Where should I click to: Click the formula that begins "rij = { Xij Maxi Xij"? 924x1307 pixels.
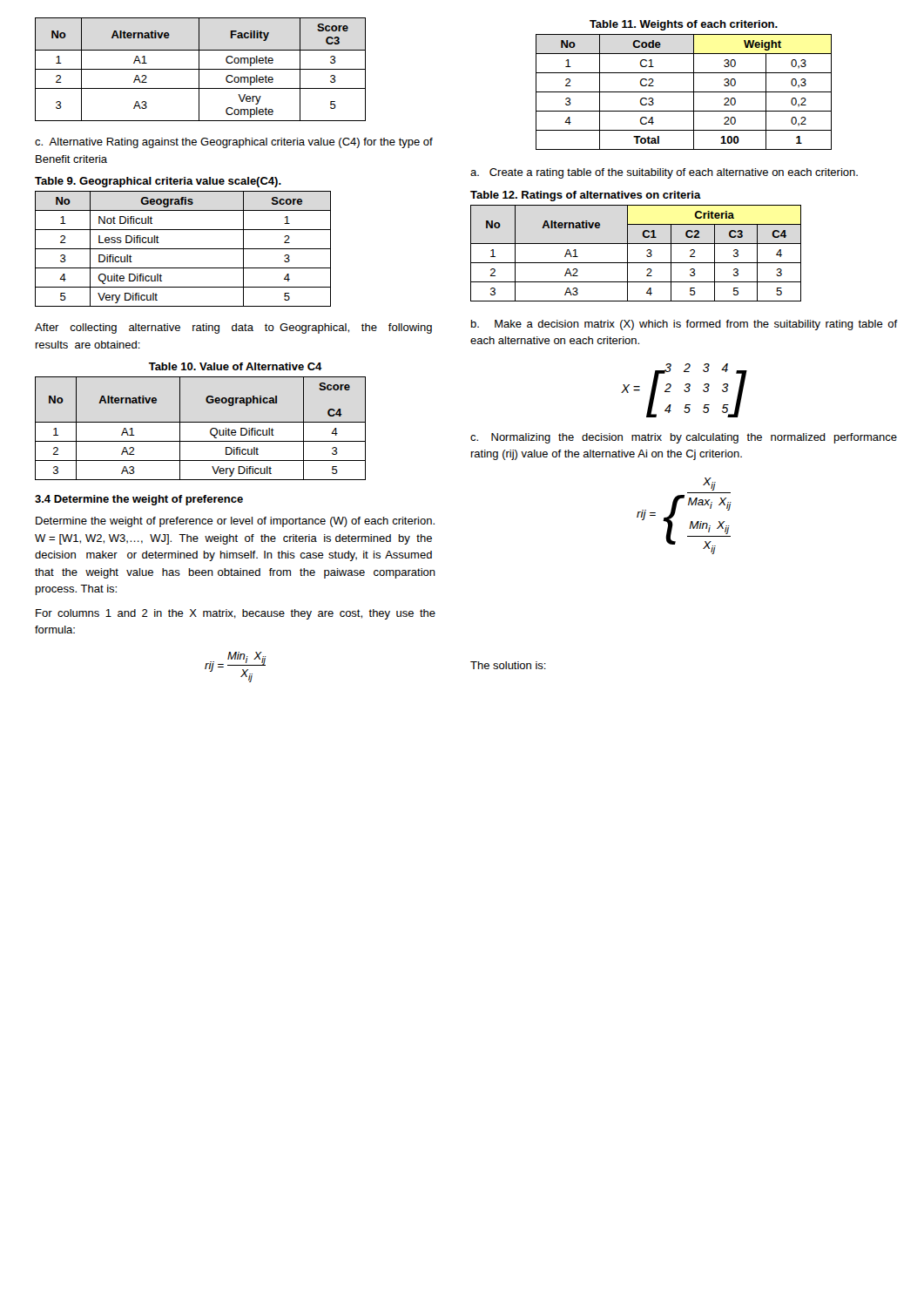[x=684, y=514]
